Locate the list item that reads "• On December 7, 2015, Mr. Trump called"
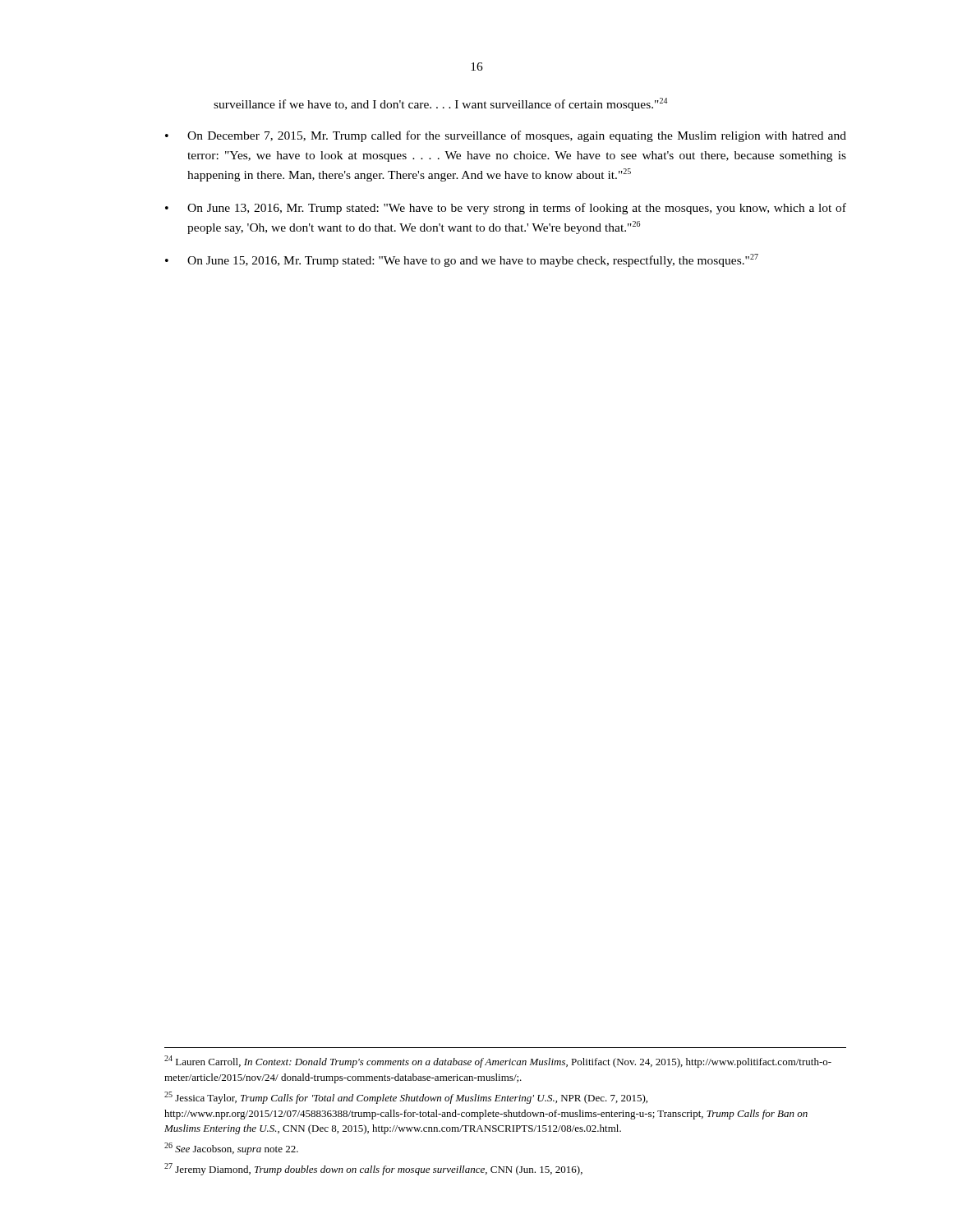953x1232 pixels. point(505,155)
